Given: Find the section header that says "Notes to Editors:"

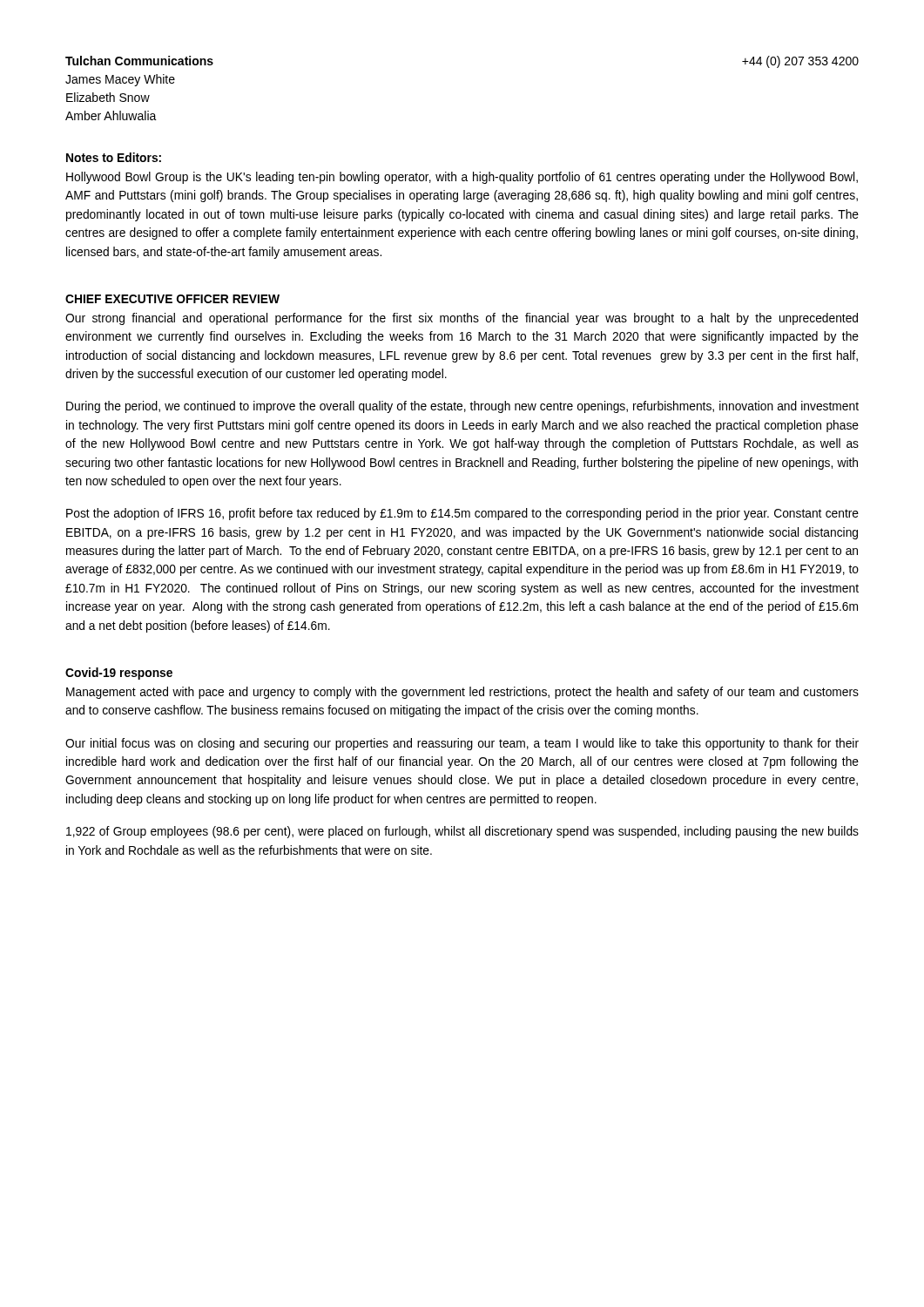Looking at the screenshot, I should click(x=114, y=158).
